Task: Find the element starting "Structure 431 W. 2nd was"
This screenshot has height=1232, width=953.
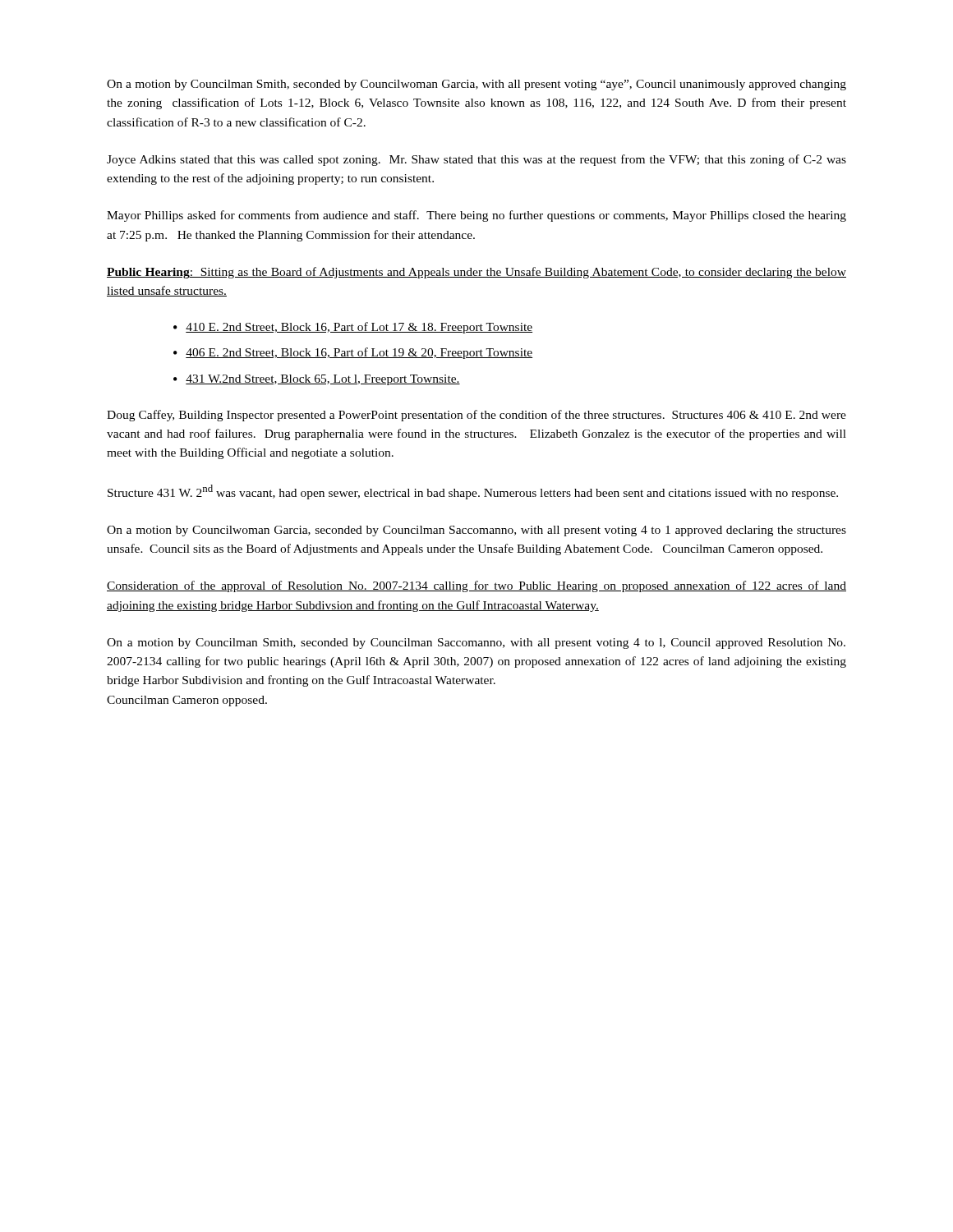Action: (x=473, y=490)
